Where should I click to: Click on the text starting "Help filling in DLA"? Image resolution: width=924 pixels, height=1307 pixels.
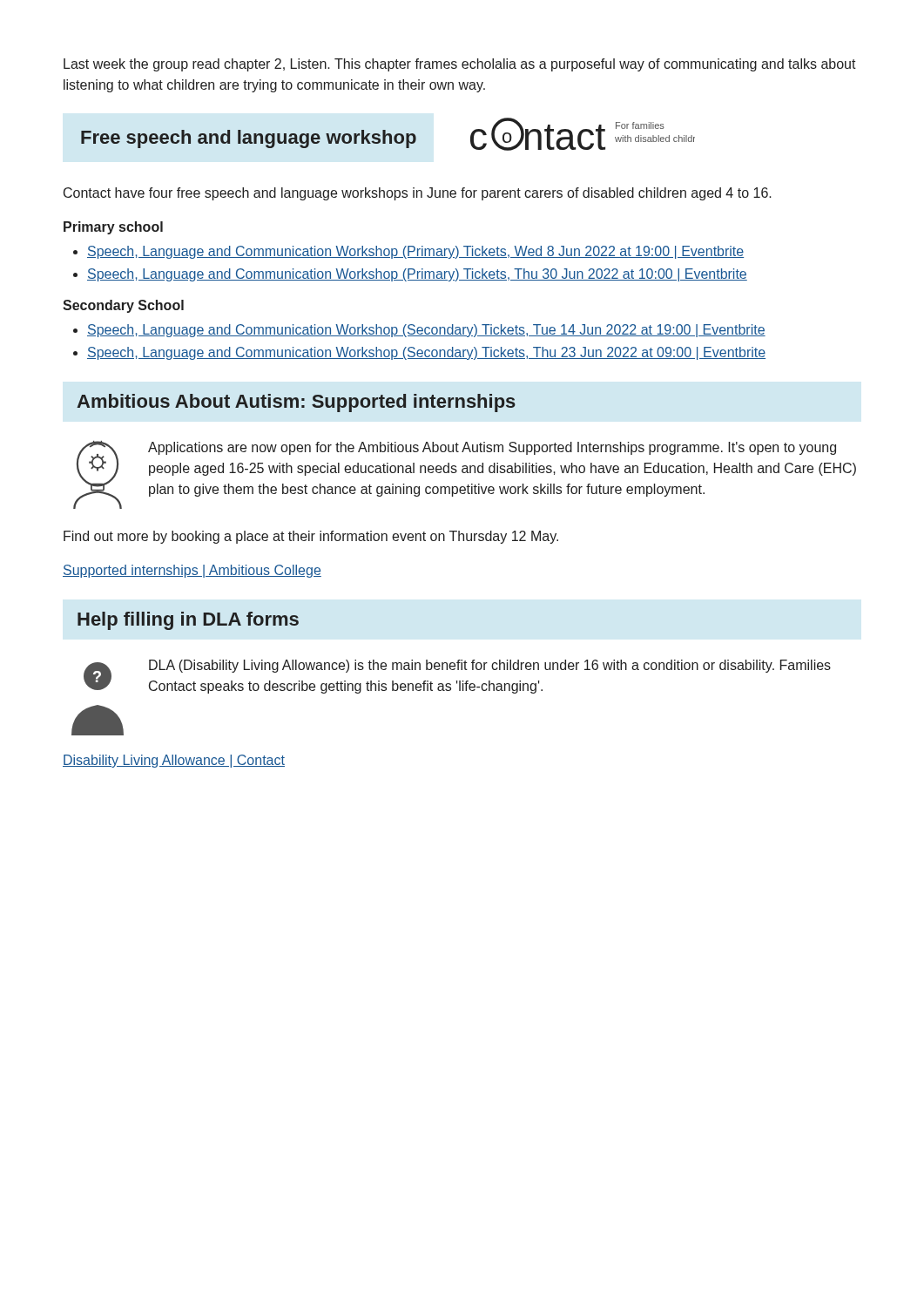click(188, 621)
